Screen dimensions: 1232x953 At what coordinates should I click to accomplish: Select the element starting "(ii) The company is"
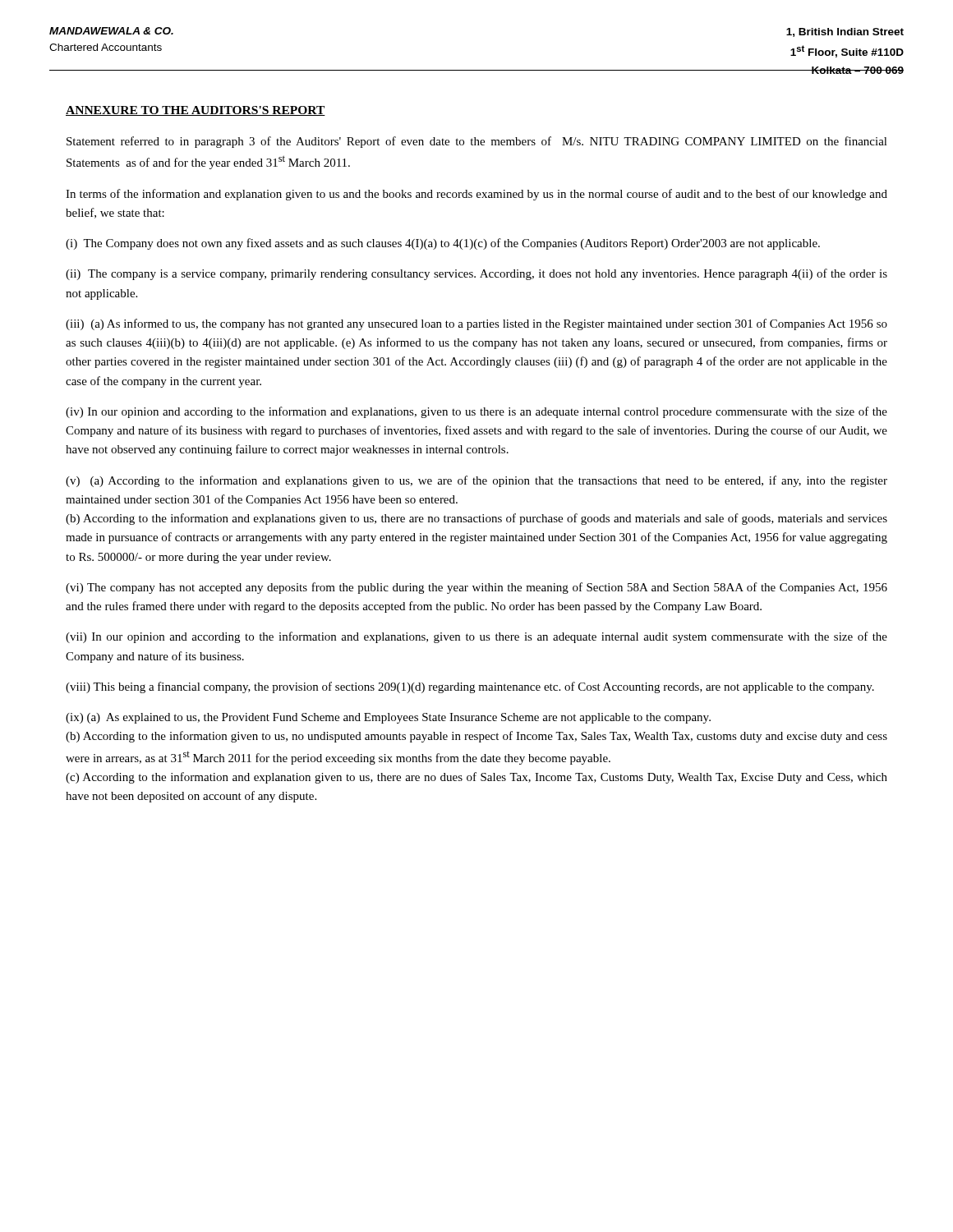pos(476,283)
